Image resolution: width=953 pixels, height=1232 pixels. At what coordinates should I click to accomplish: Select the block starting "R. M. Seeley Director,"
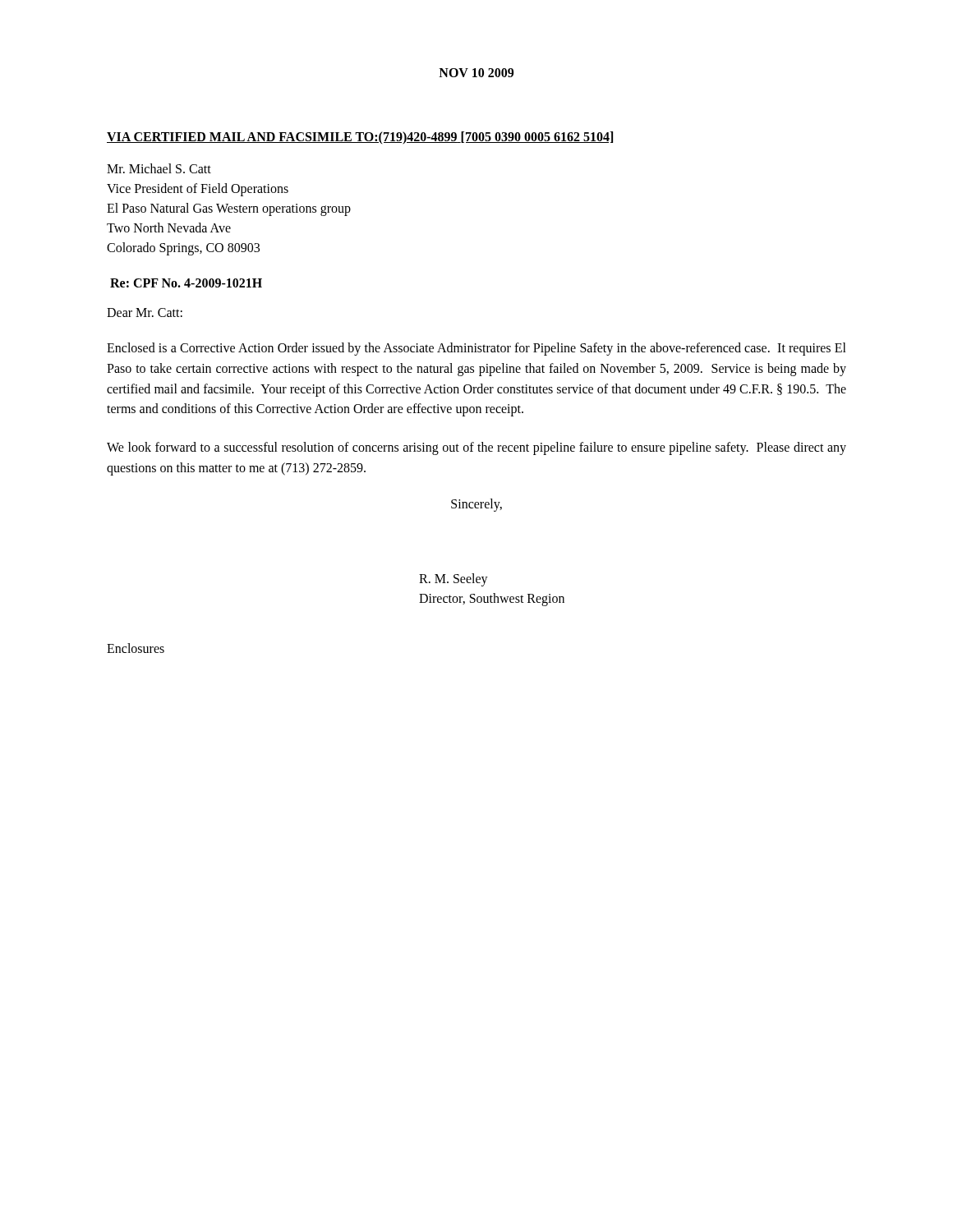pyautogui.click(x=492, y=588)
